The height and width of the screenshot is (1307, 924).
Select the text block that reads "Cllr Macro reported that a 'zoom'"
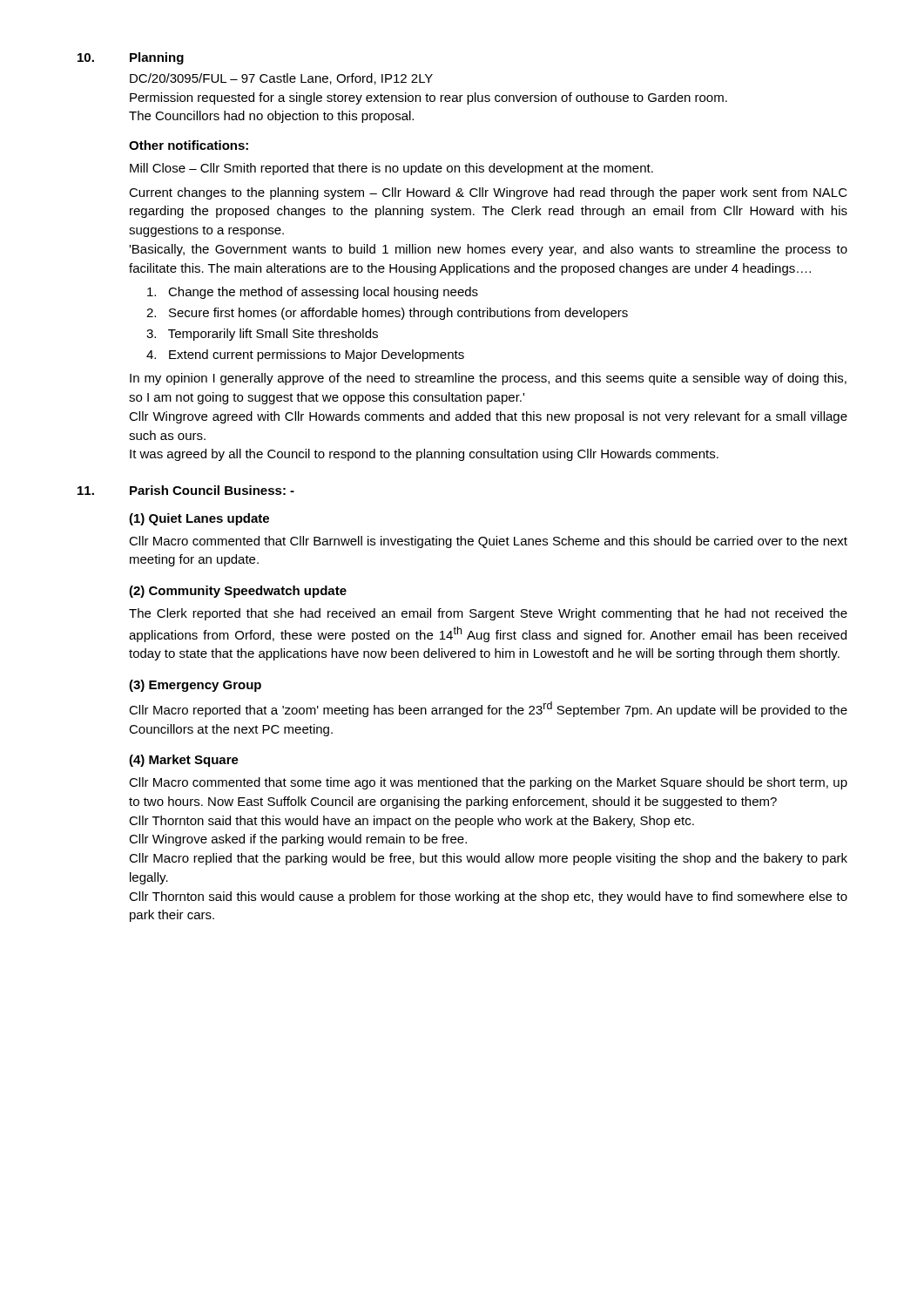pos(488,718)
